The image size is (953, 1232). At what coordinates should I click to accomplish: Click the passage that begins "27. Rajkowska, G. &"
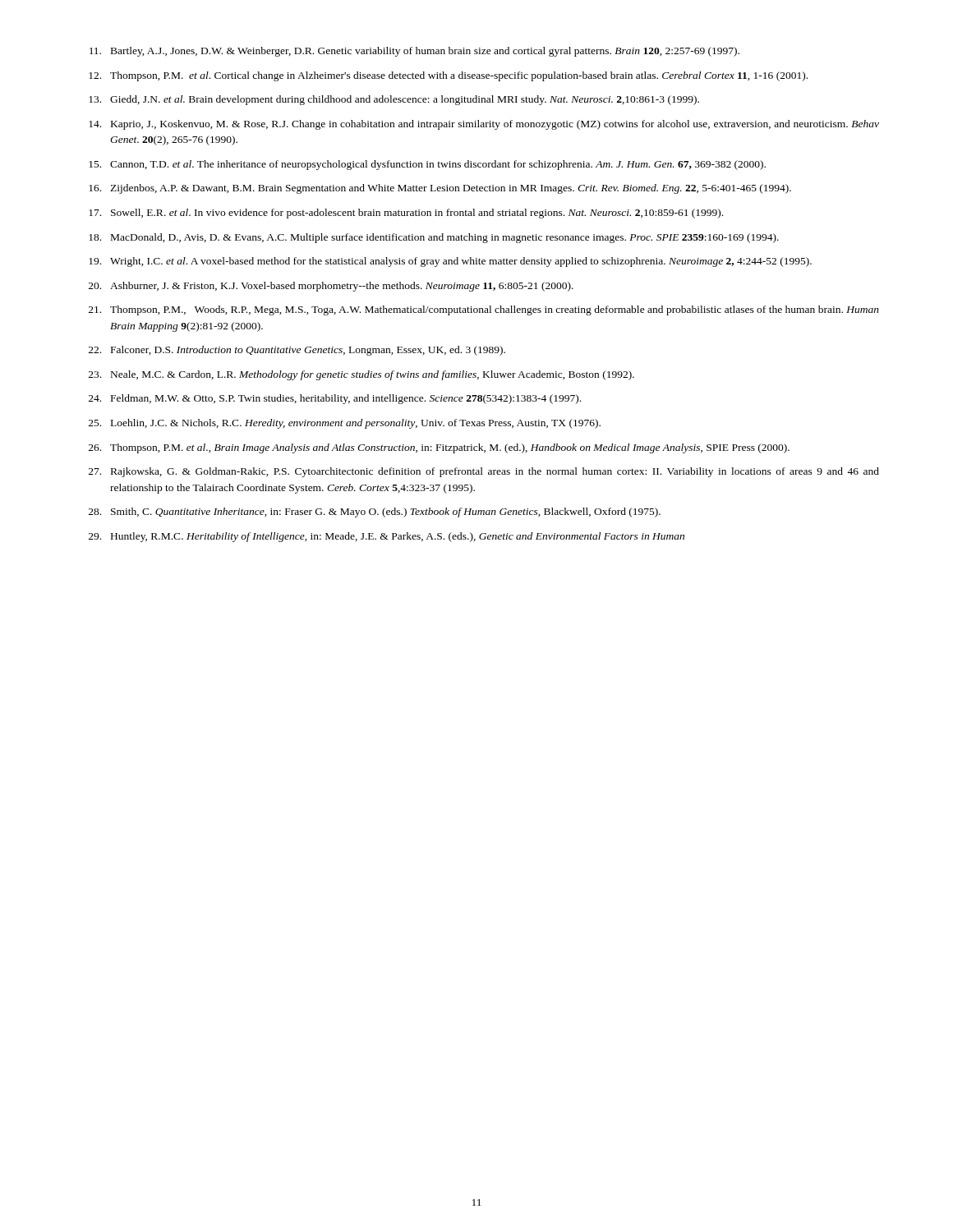coord(476,479)
